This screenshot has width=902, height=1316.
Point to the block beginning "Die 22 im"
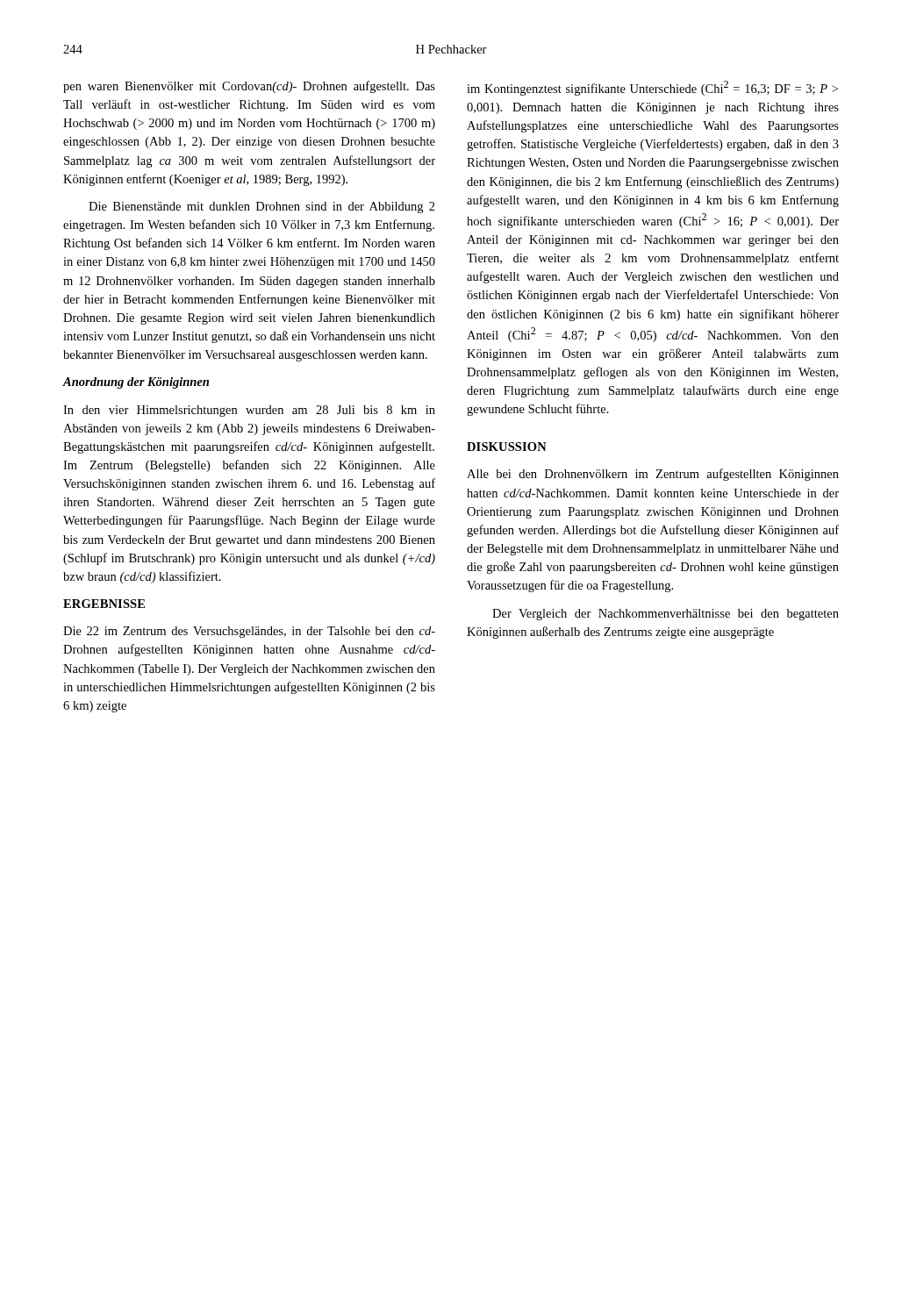249,669
